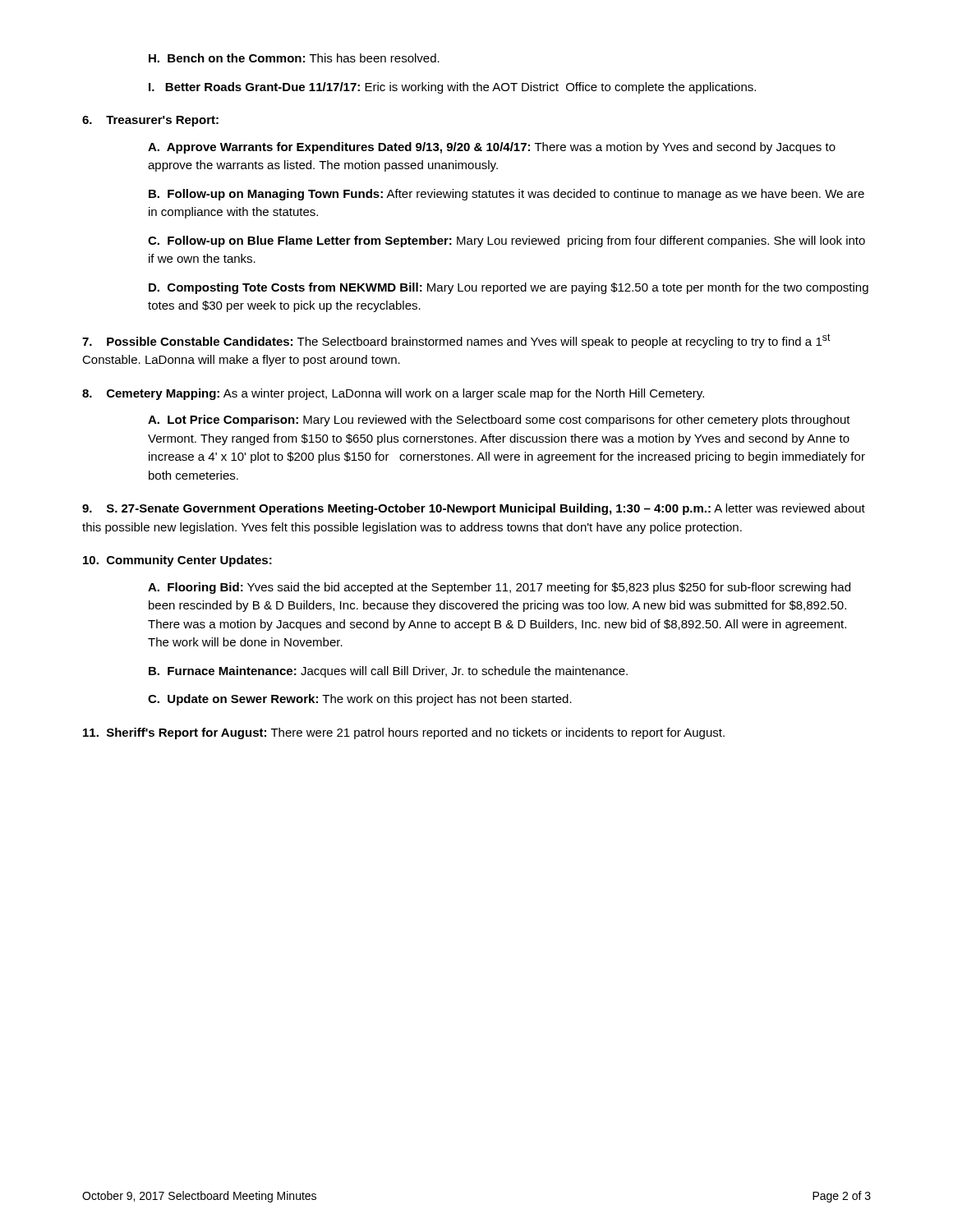953x1232 pixels.
Task: Click on the list item containing "A. Flooring Bid: Yves said the bid"
Action: (x=509, y=615)
